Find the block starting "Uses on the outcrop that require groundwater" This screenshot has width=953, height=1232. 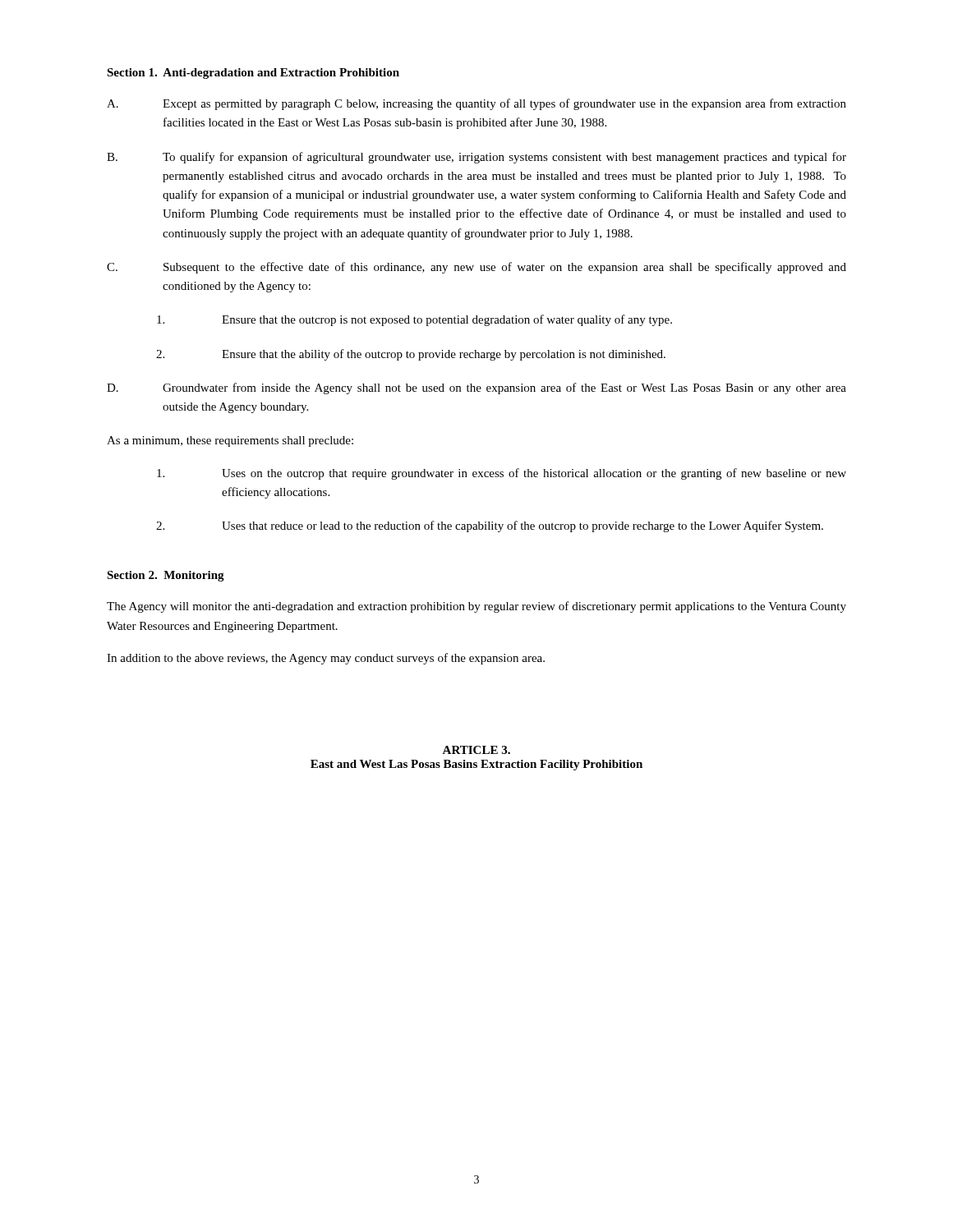click(x=501, y=483)
